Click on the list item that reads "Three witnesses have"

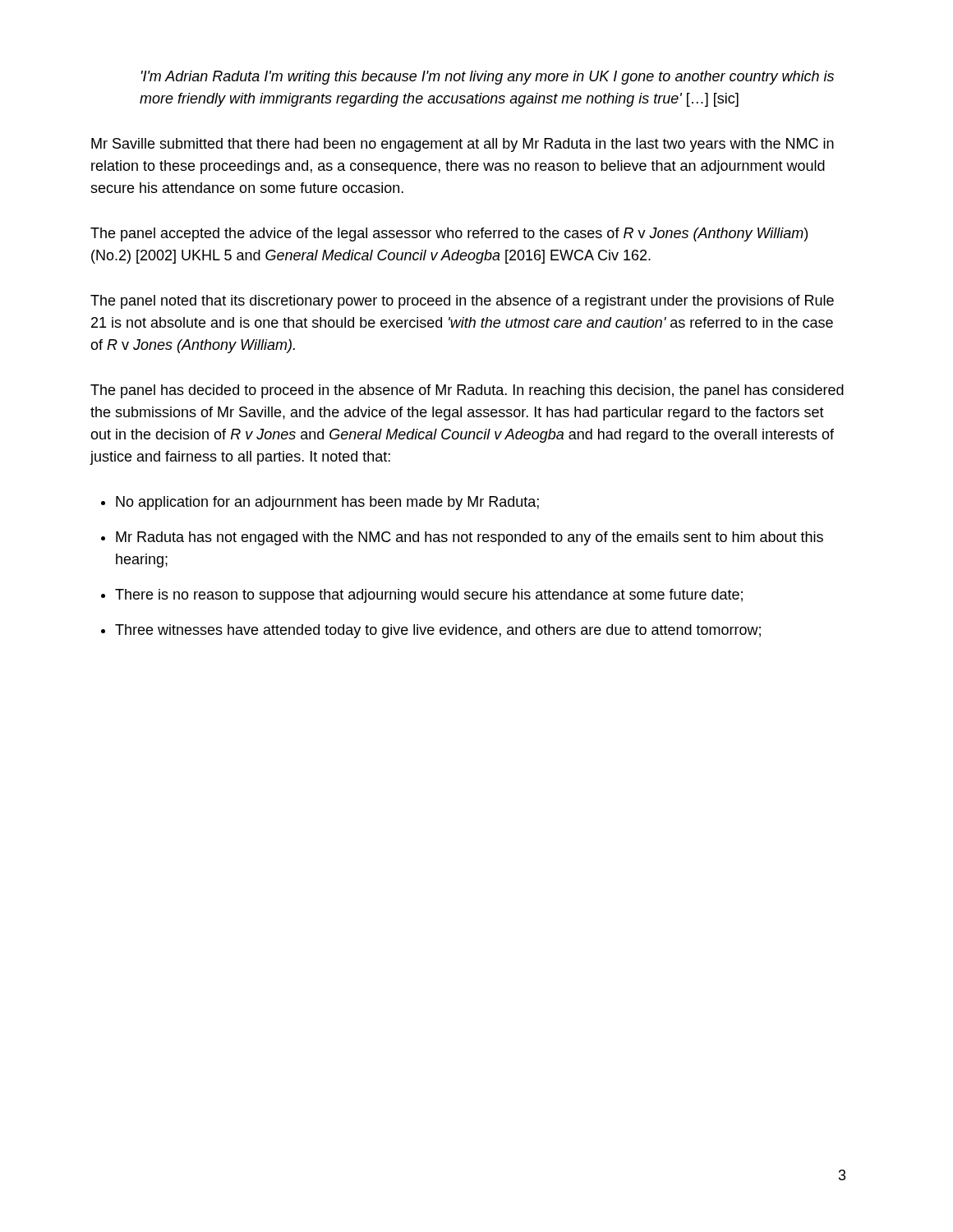pyautogui.click(x=439, y=630)
